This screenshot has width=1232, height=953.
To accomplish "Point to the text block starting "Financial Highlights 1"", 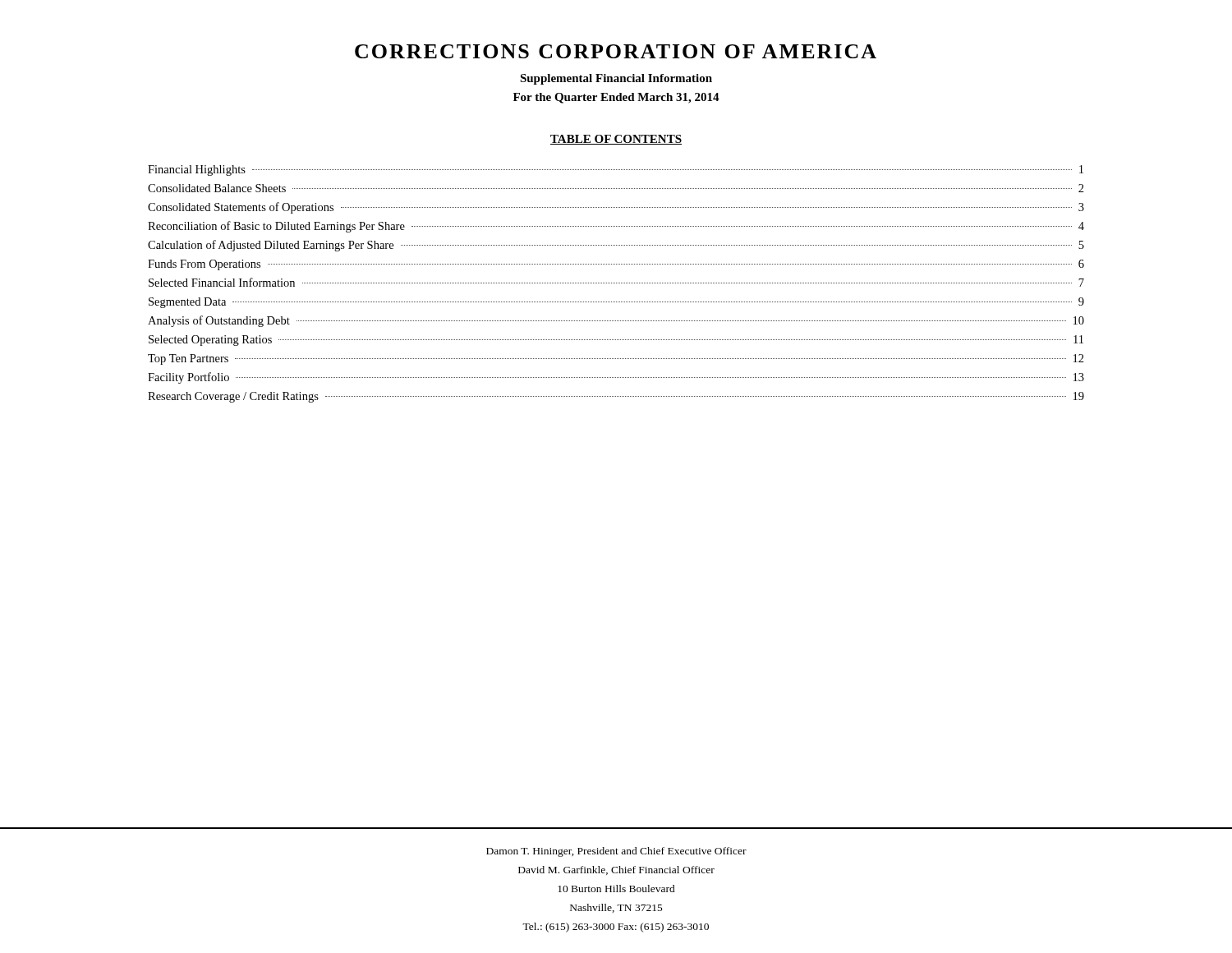I will tap(616, 169).
